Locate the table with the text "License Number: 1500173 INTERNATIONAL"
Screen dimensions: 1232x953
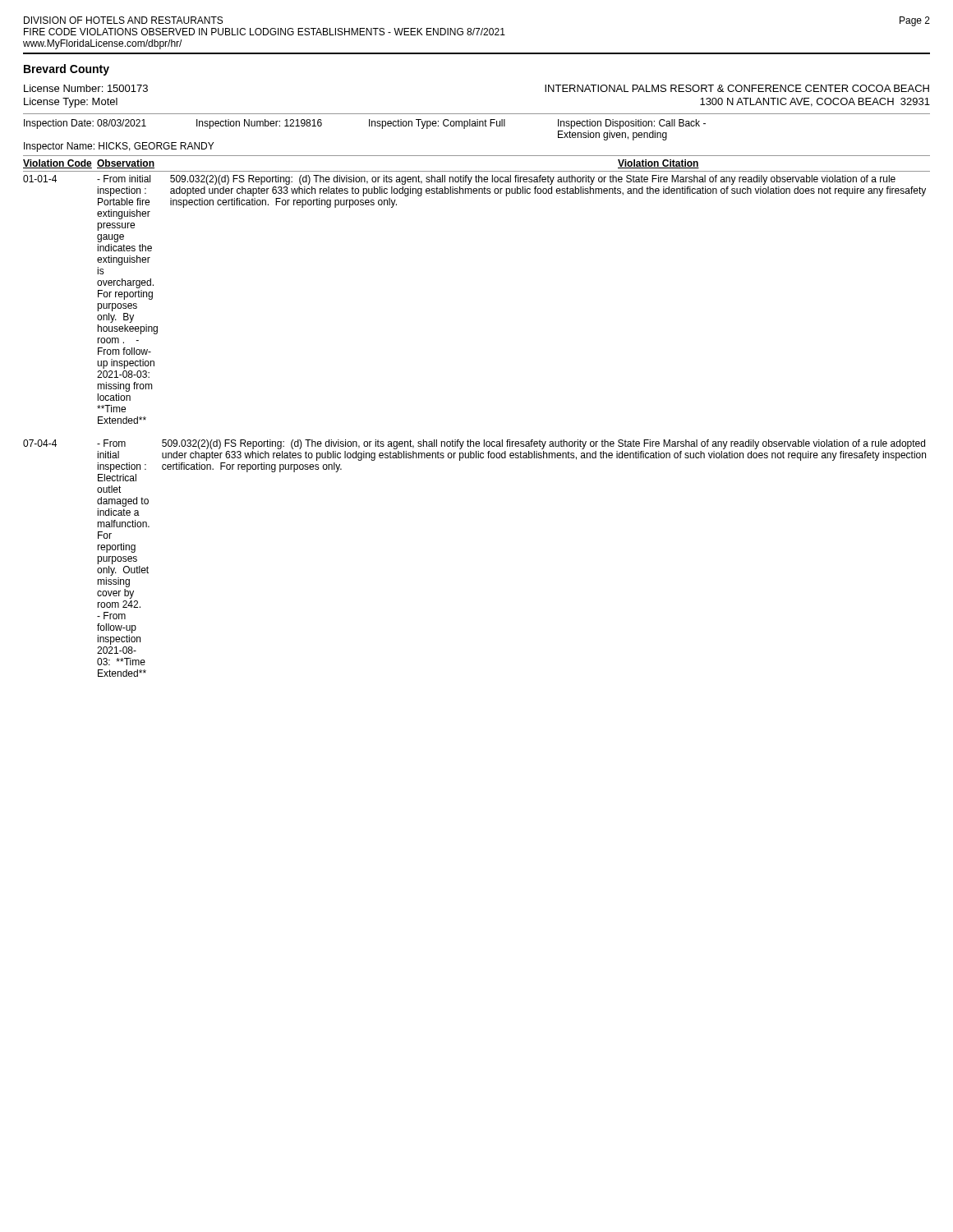pyautogui.click(x=476, y=381)
